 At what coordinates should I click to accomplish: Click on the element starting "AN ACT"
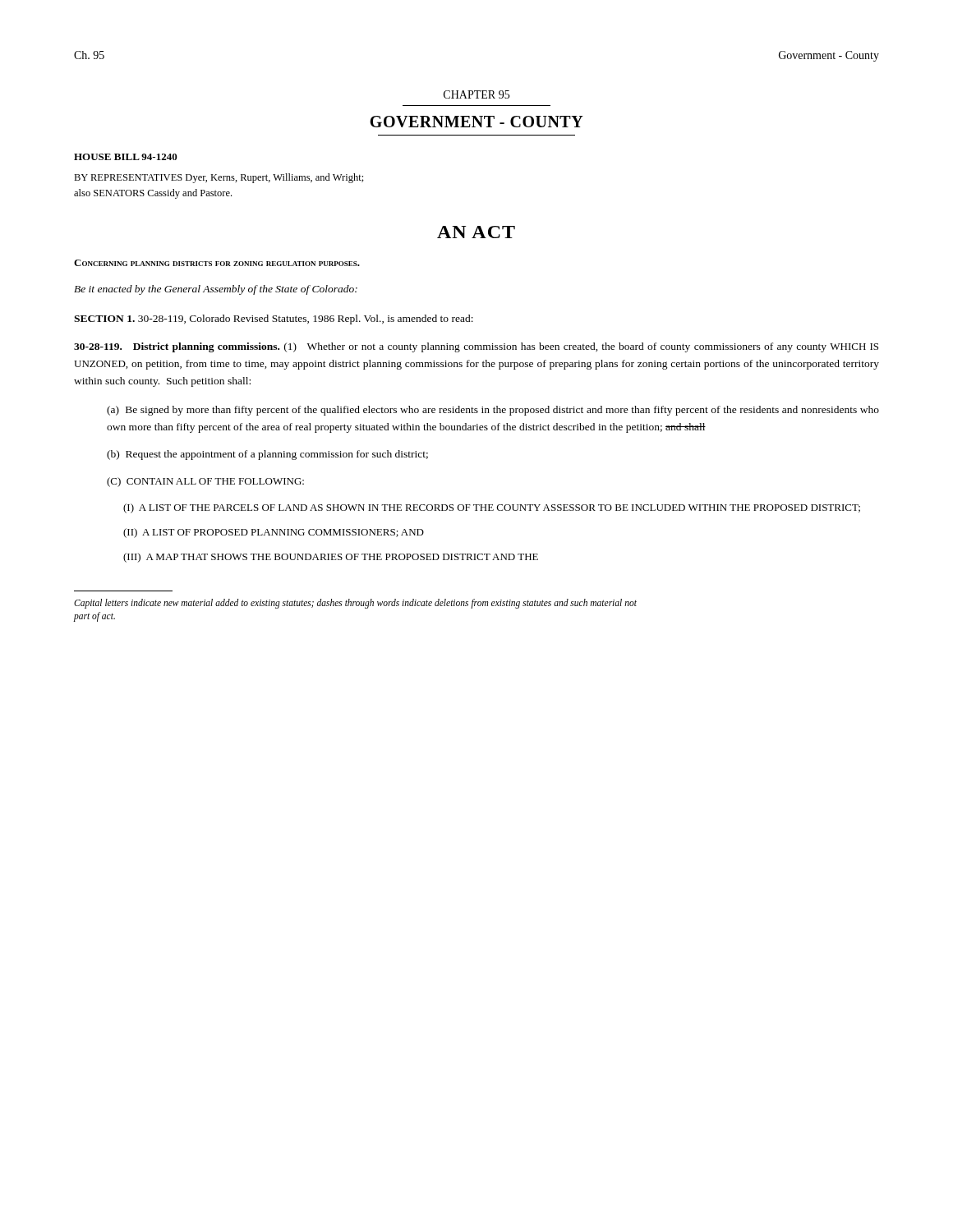(476, 231)
